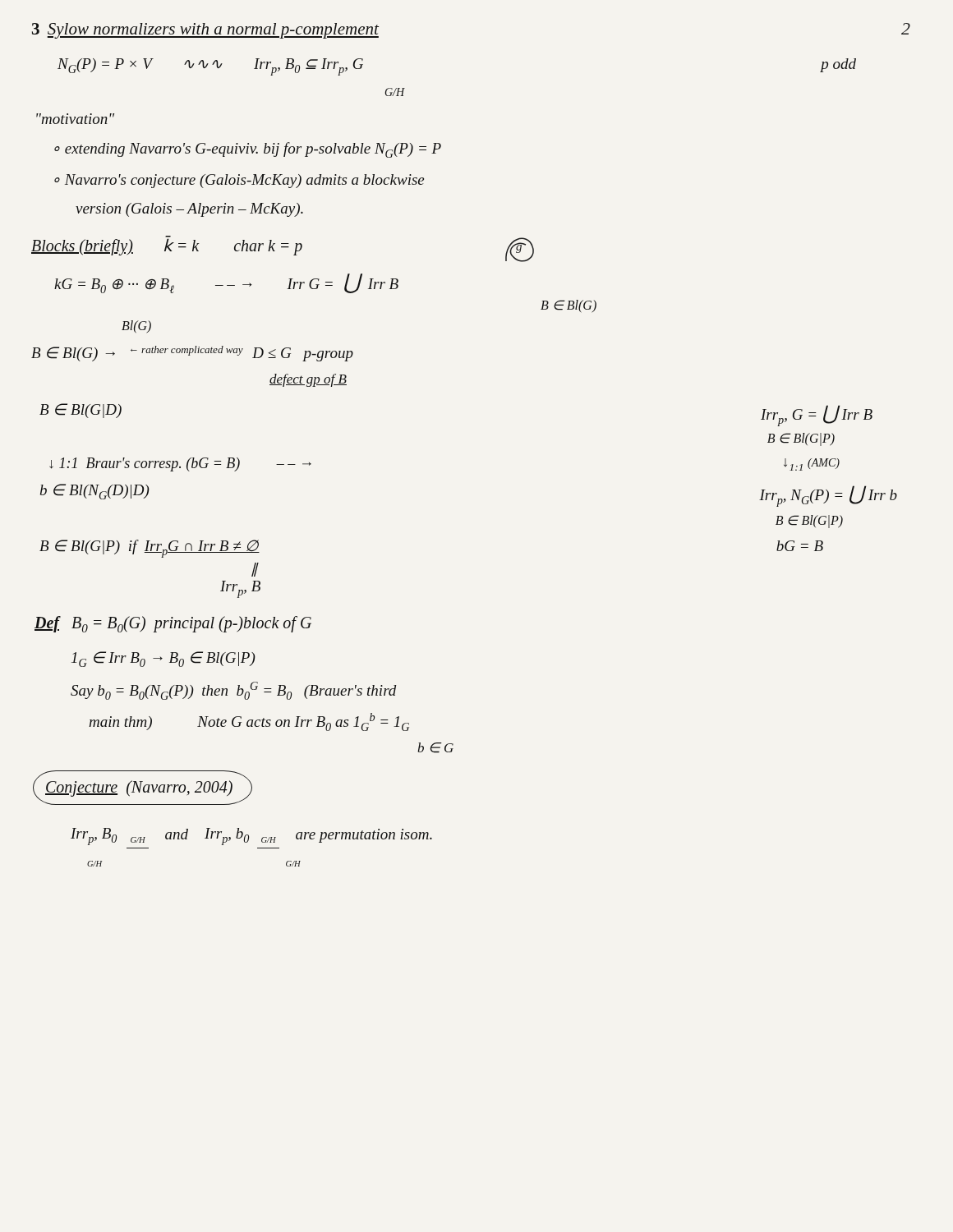Image resolution: width=953 pixels, height=1232 pixels.
Task: Locate the text starting "kG = B0 ⊕"
Action: pos(226,285)
